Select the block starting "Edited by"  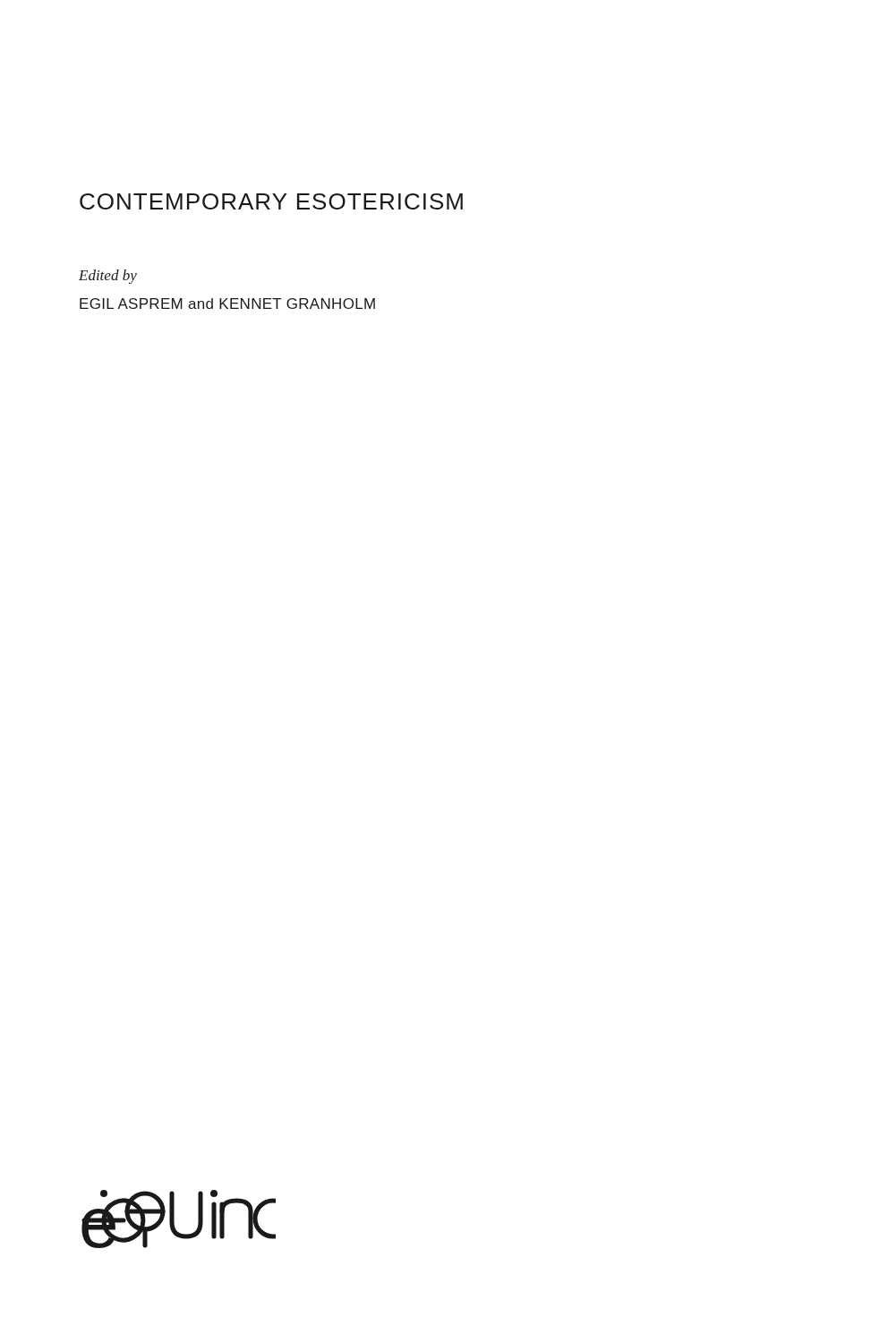(x=108, y=275)
